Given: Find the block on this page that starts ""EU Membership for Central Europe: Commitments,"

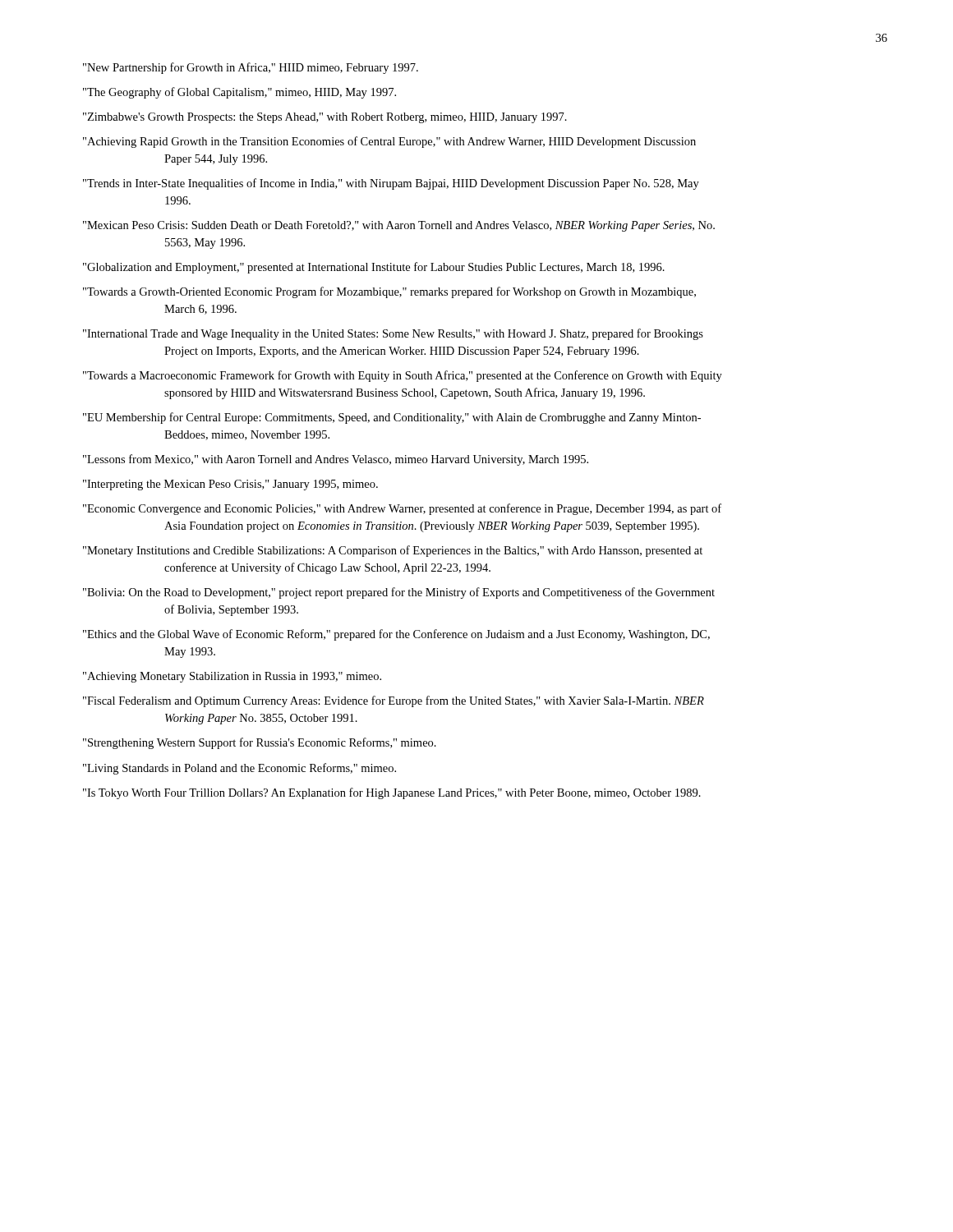Looking at the screenshot, I should tap(485, 427).
